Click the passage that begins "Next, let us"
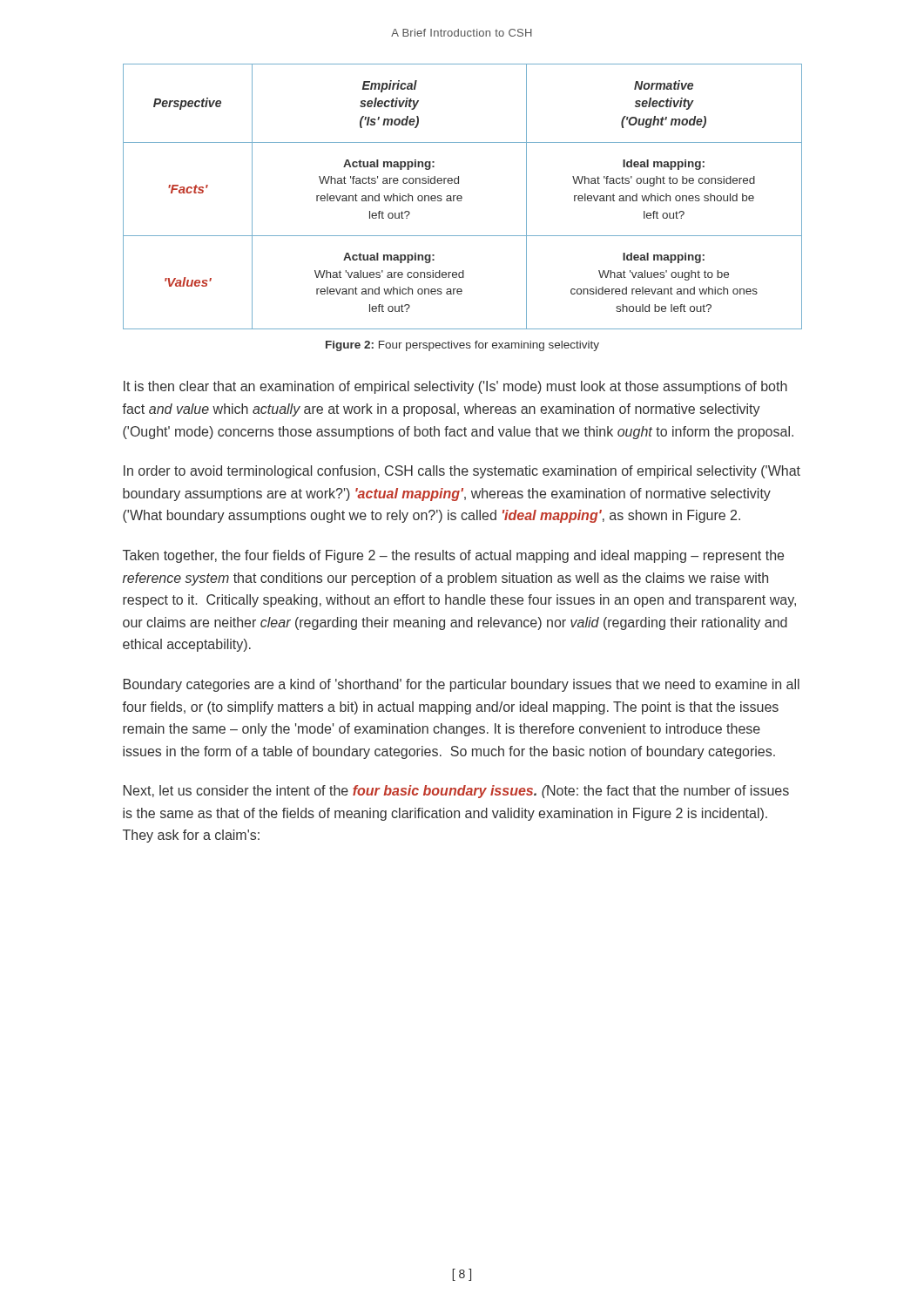The width and height of the screenshot is (924, 1307). point(456,813)
